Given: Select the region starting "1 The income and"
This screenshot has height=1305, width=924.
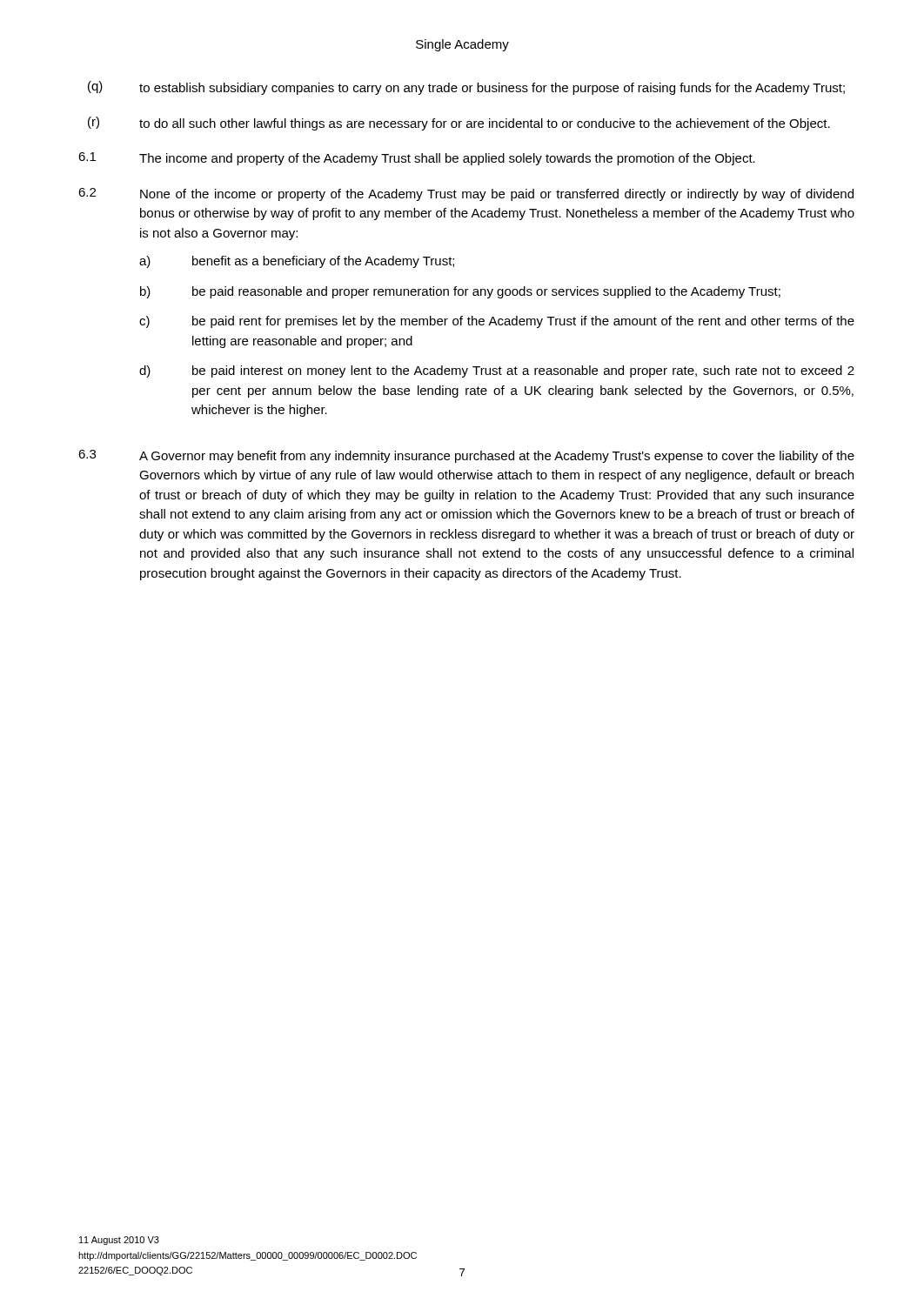Looking at the screenshot, I should point(466,159).
